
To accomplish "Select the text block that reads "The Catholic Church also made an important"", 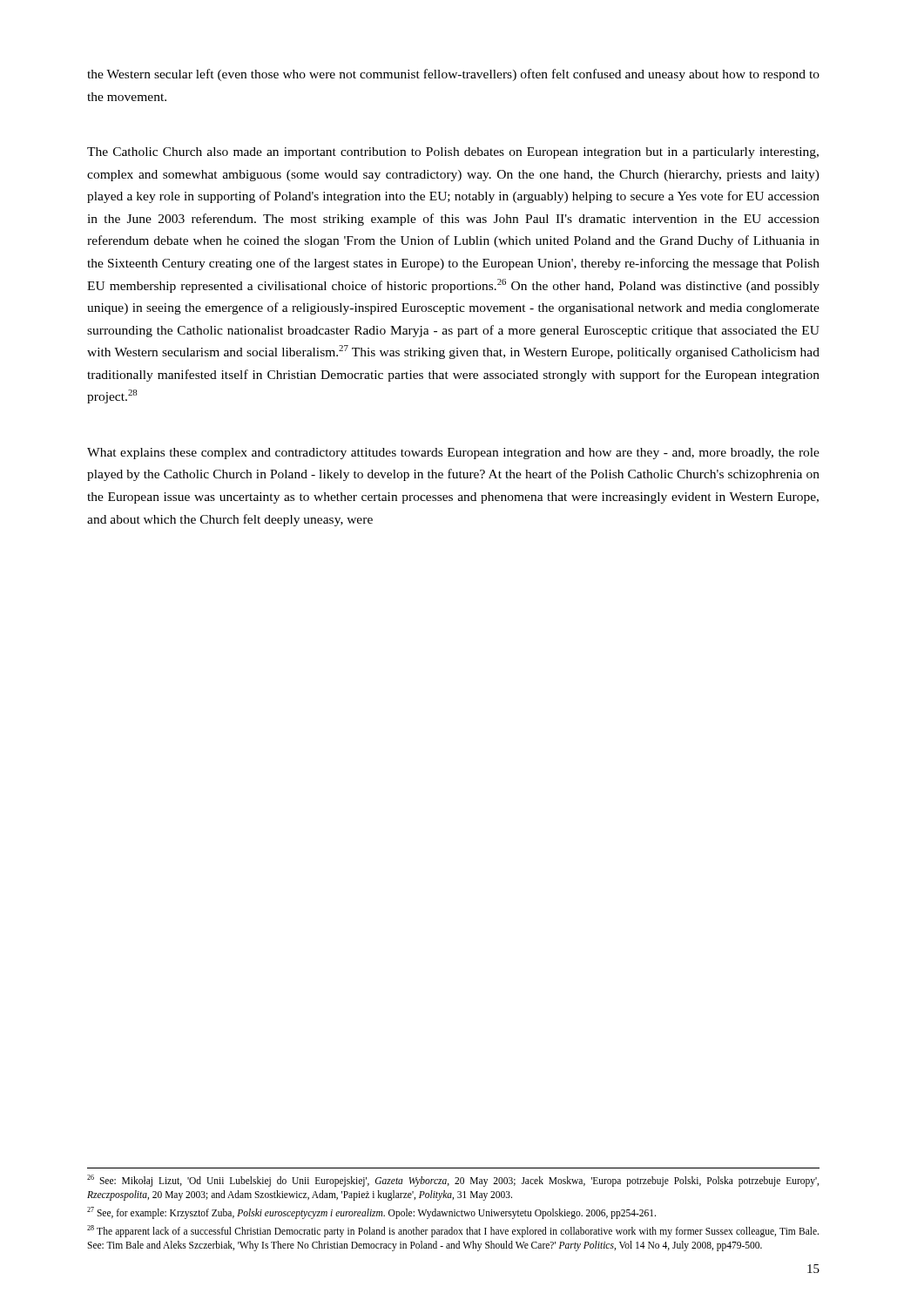I will click(x=453, y=274).
